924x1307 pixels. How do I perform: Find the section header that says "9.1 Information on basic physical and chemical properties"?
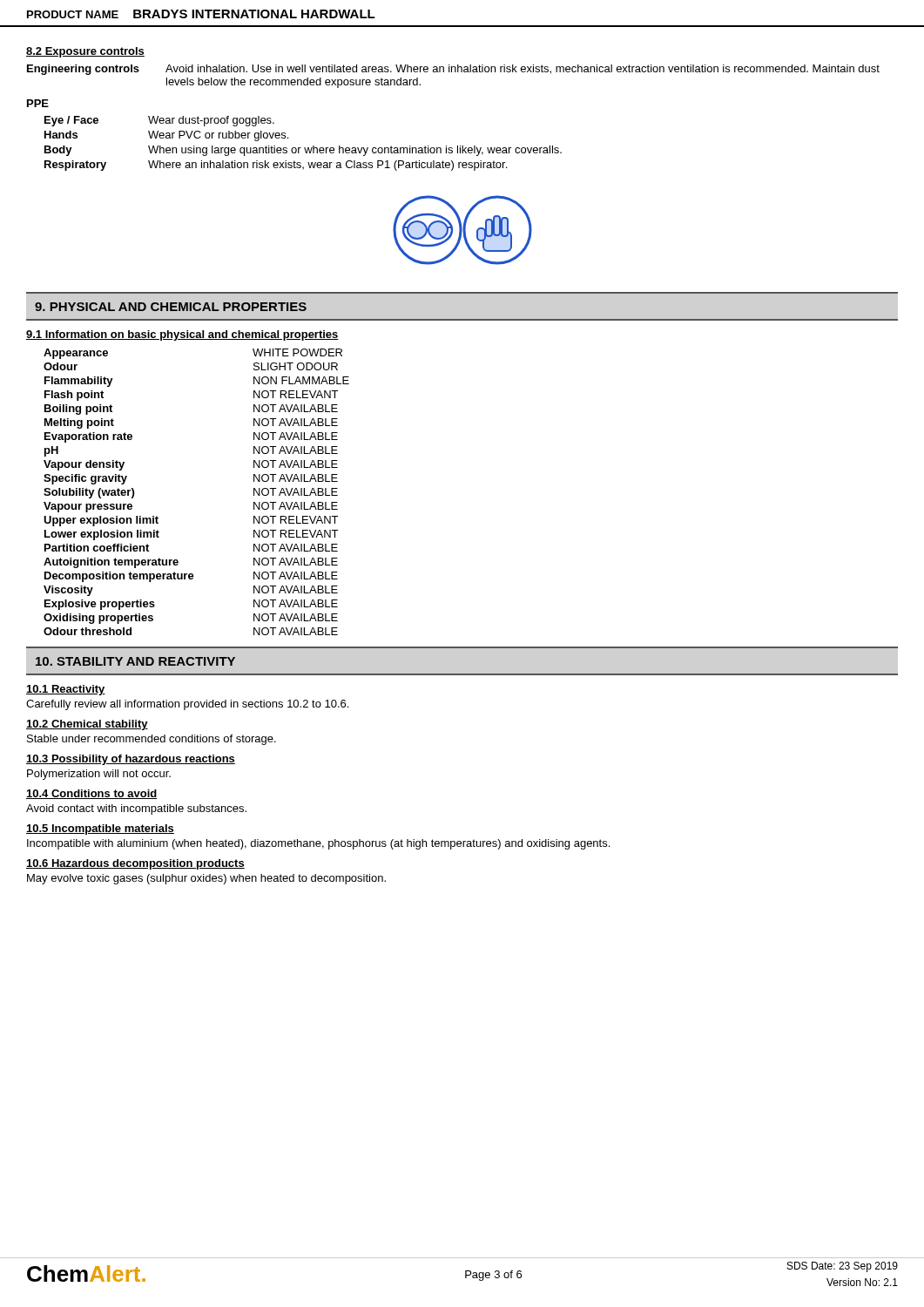[182, 334]
